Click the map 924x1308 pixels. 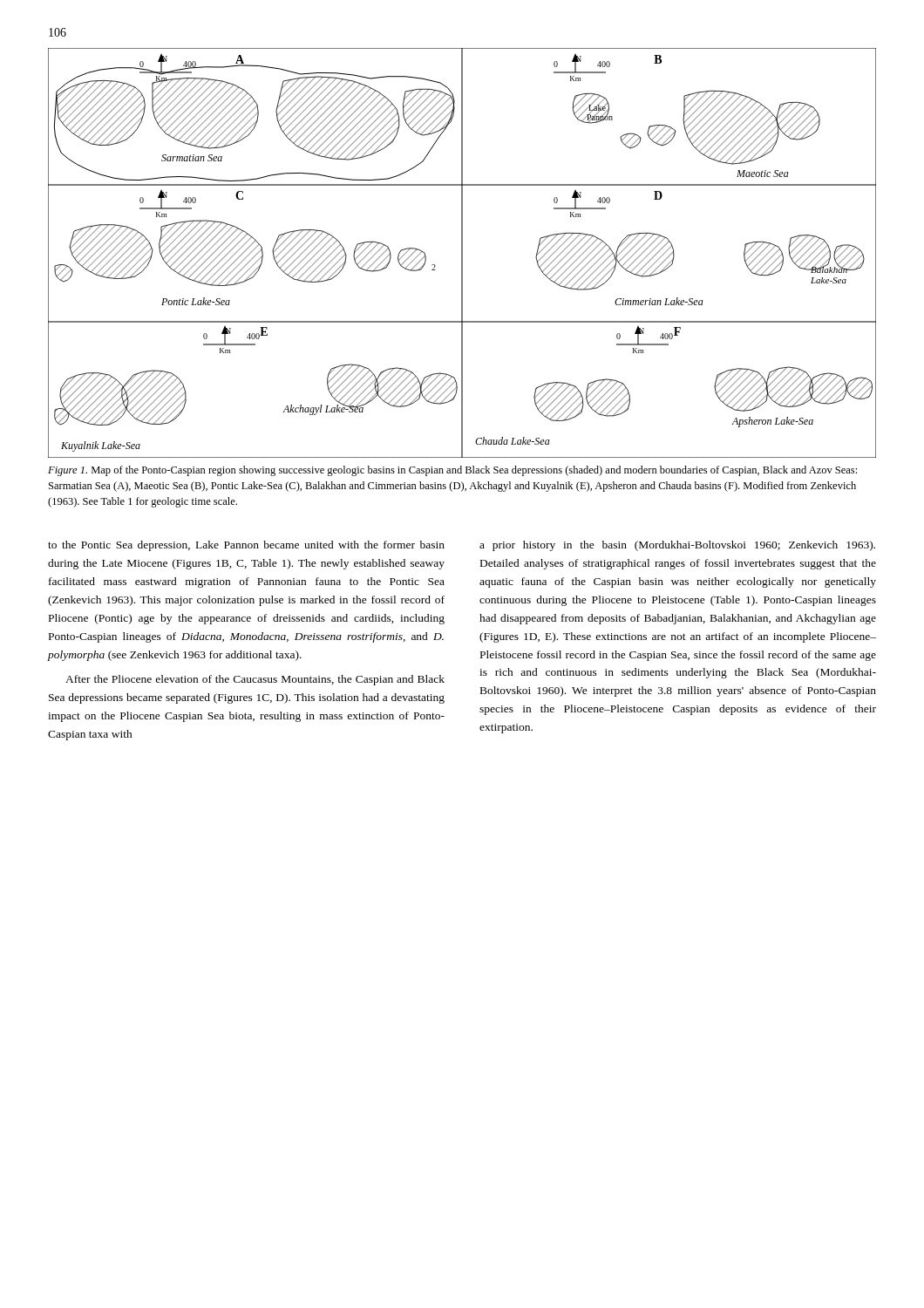coord(462,255)
